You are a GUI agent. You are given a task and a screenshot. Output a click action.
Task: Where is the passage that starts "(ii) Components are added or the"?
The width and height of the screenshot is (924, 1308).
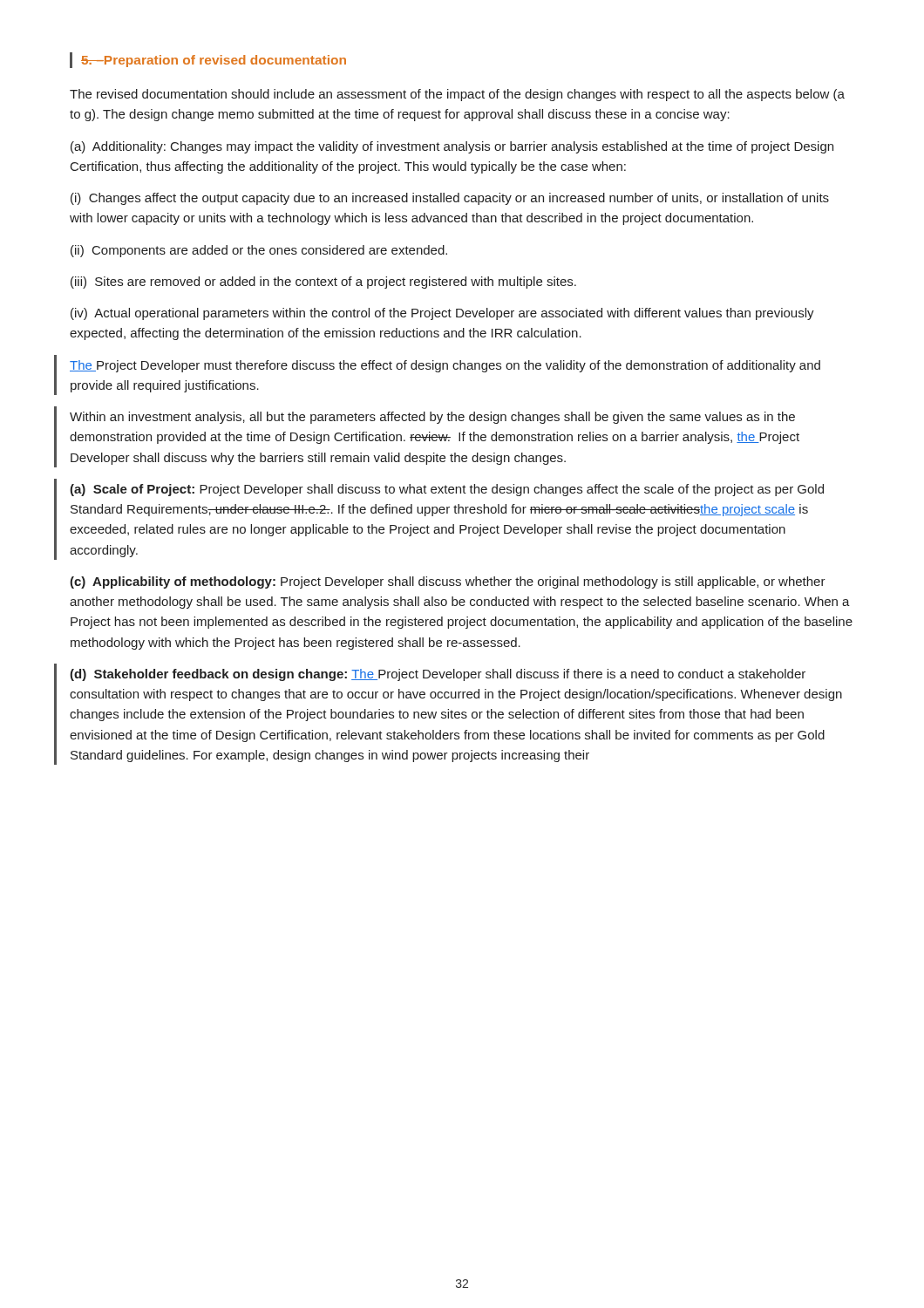pyautogui.click(x=259, y=249)
